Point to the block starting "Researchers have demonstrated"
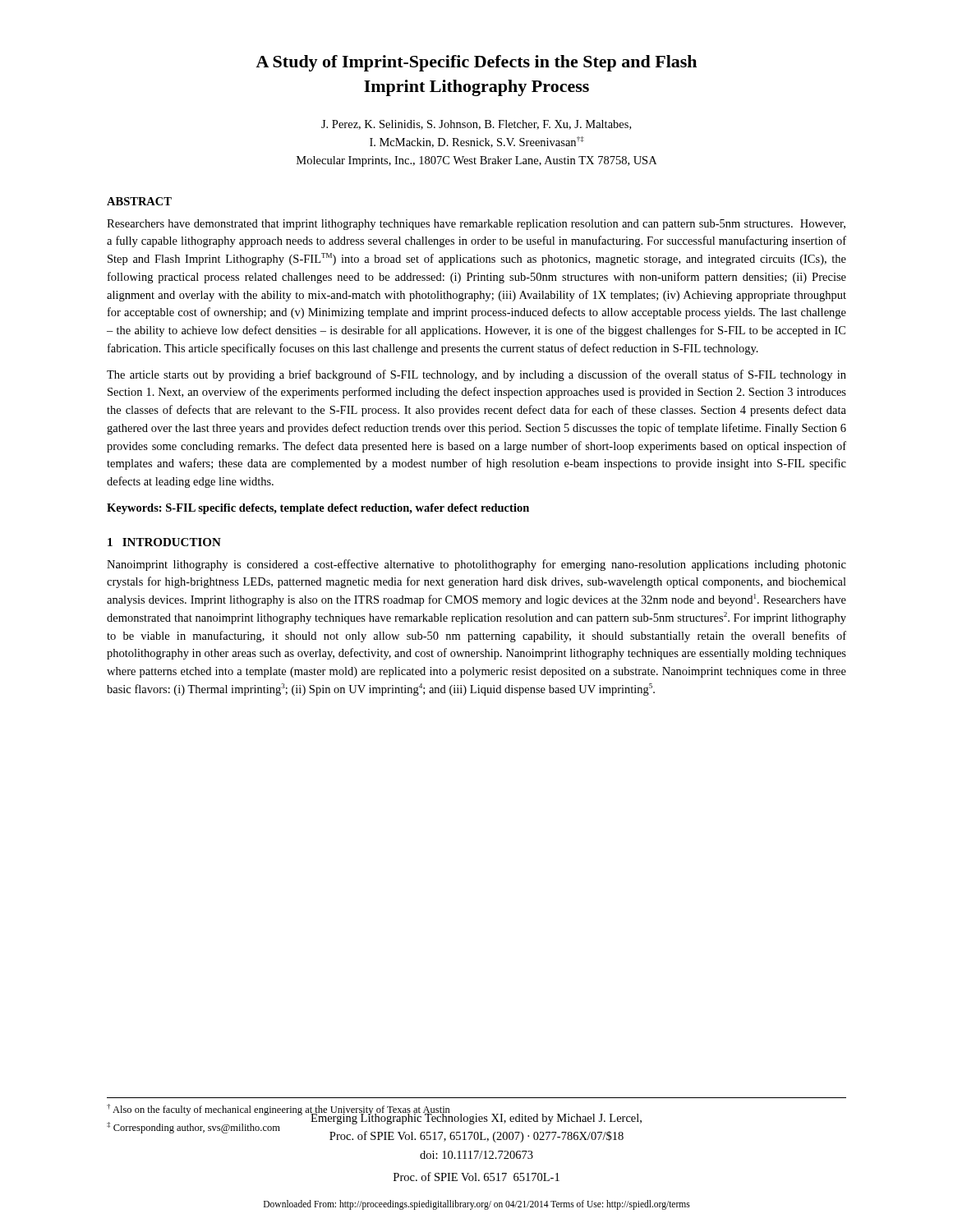Viewport: 953px width, 1232px height. point(476,286)
